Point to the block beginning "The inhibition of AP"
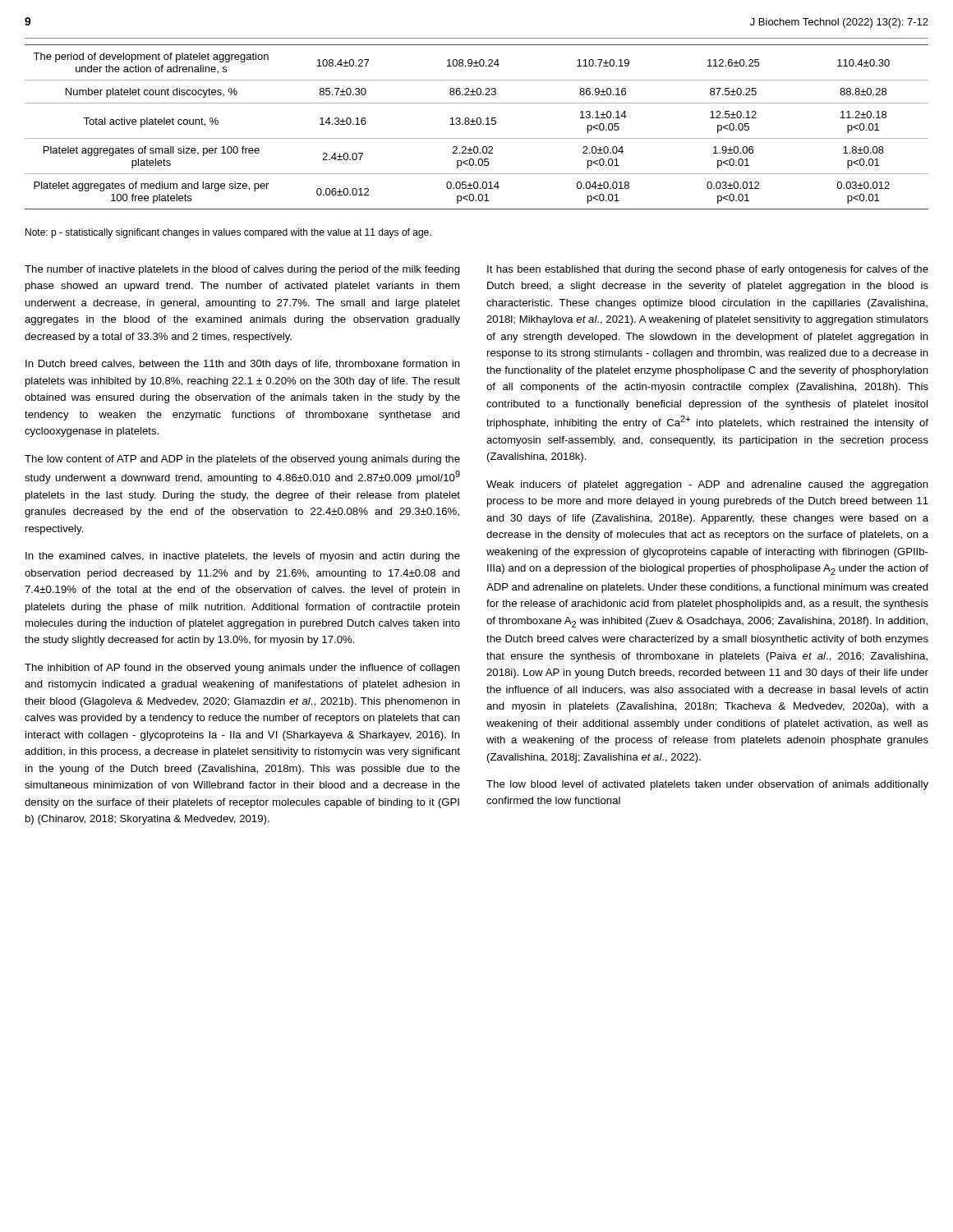This screenshot has width=953, height=1232. point(242,743)
